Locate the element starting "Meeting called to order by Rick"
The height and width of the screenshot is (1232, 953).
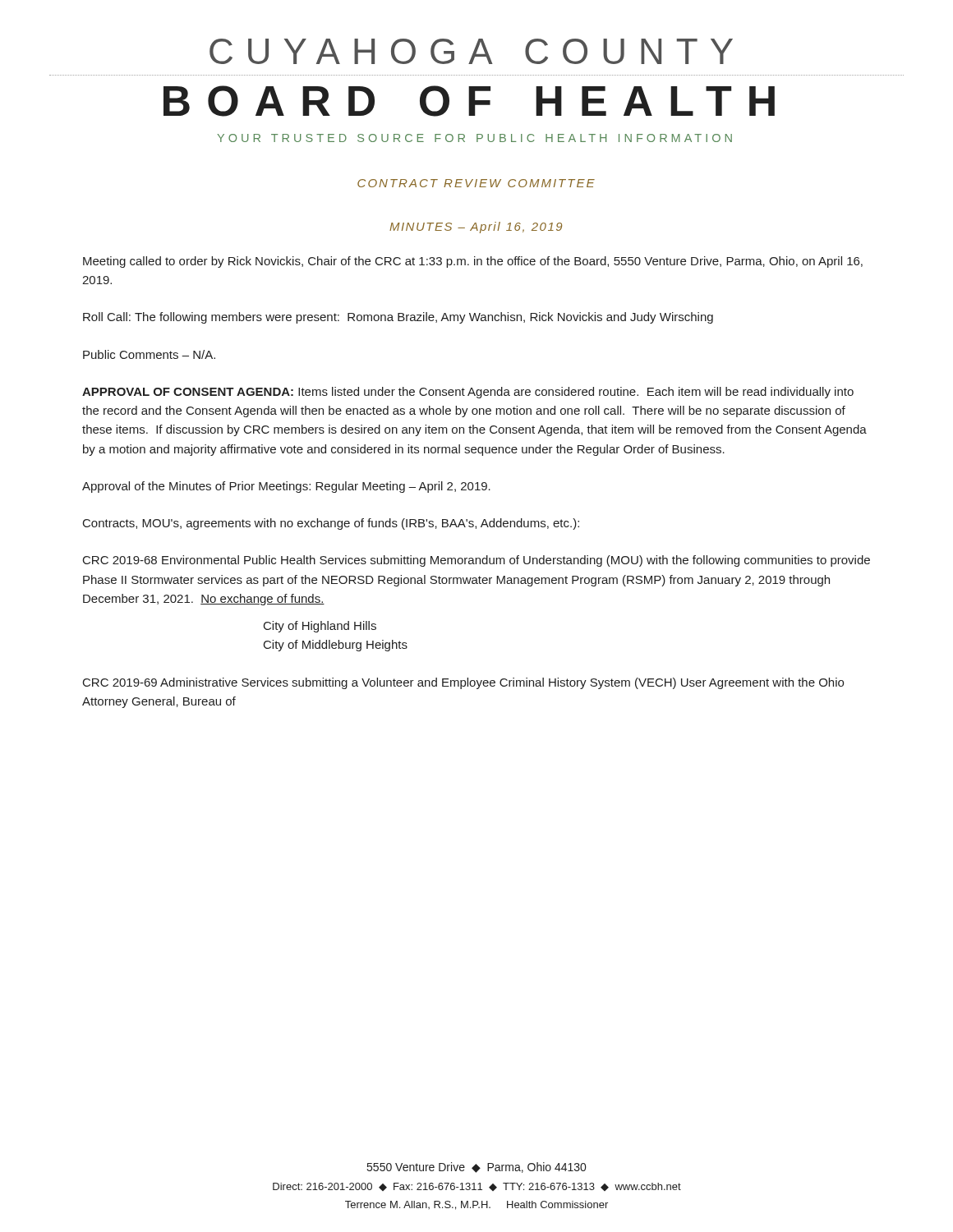click(473, 270)
